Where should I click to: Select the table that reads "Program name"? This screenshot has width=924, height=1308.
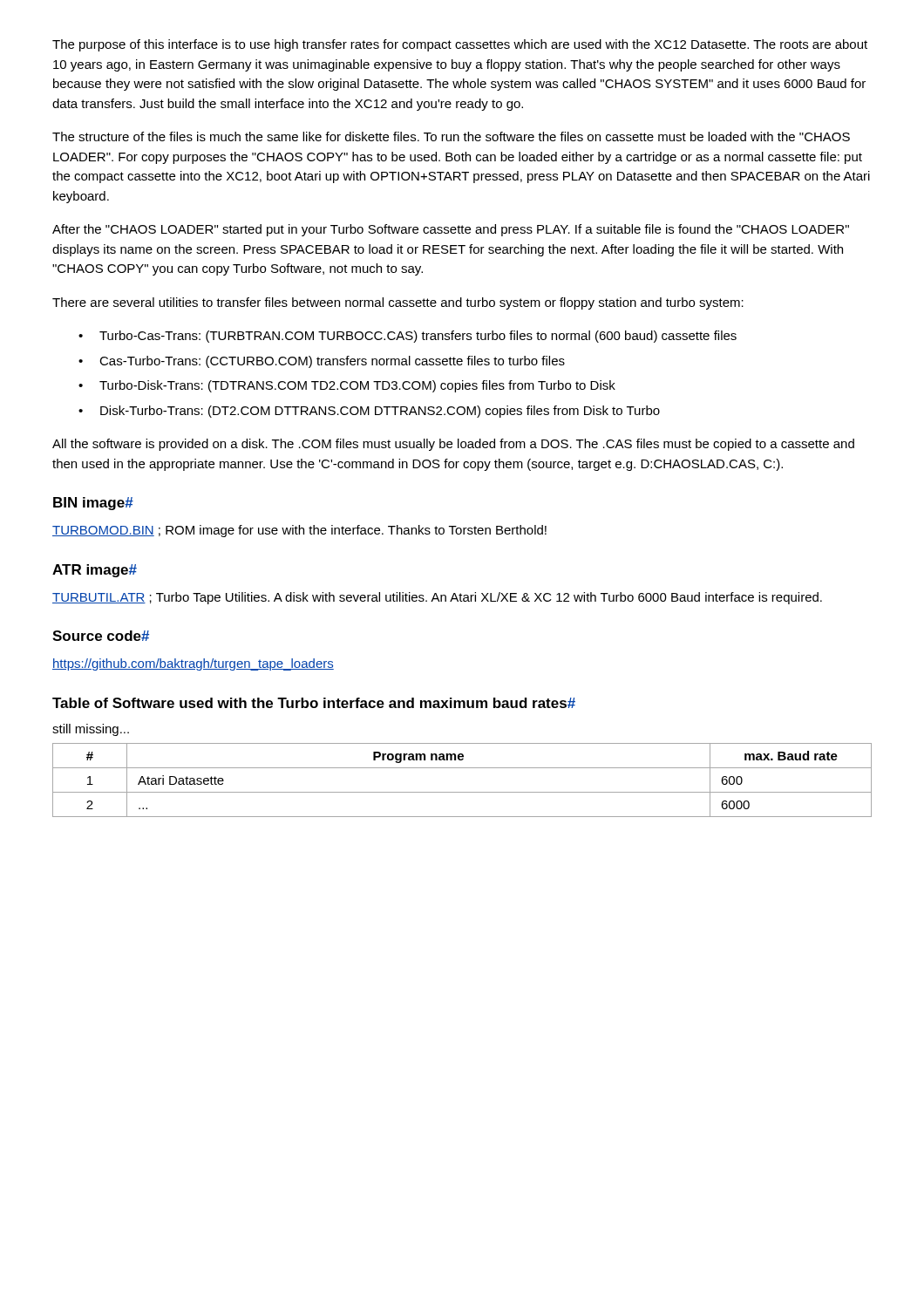click(x=462, y=780)
